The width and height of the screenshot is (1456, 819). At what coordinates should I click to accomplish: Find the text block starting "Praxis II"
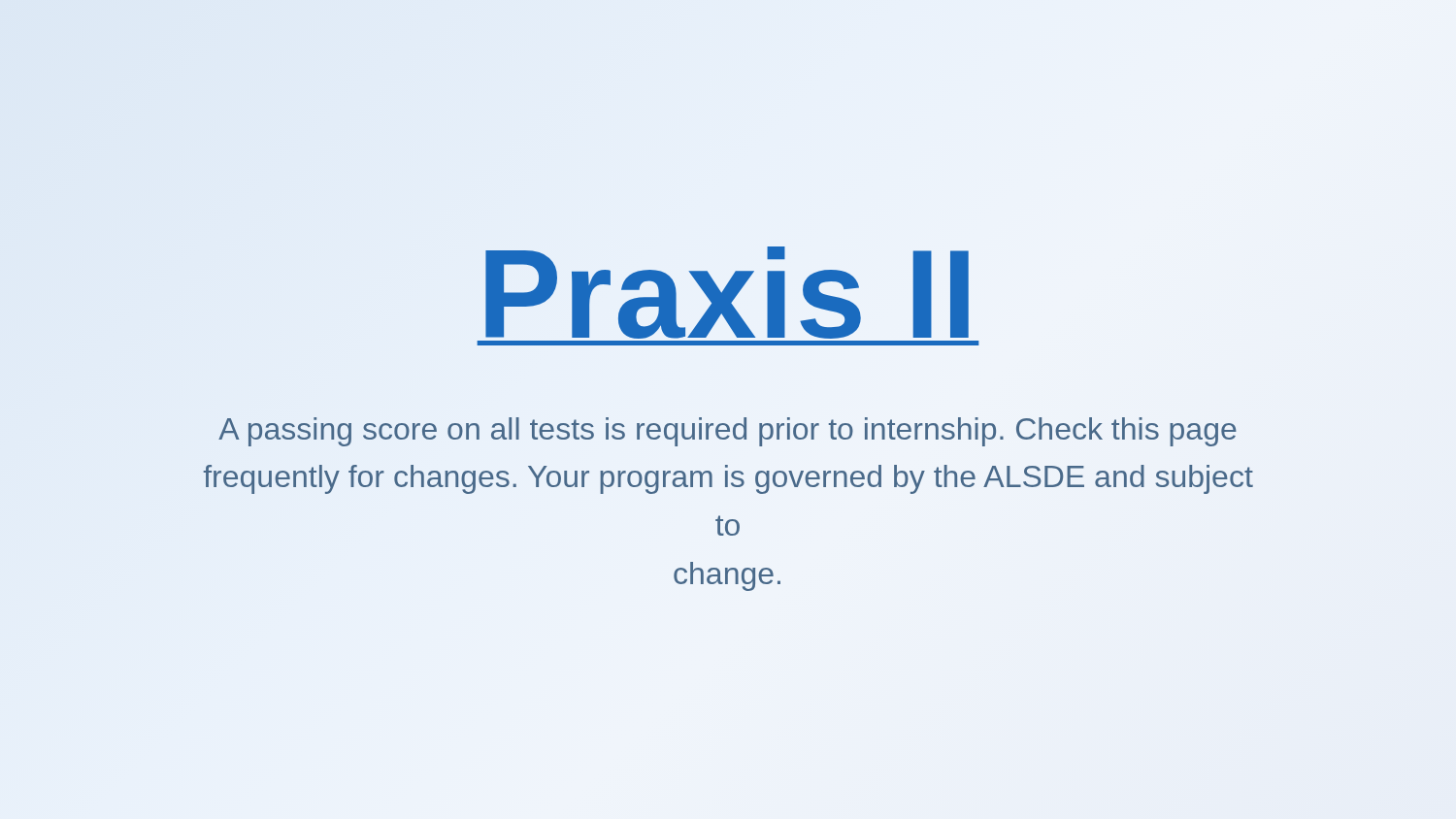[728, 294]
